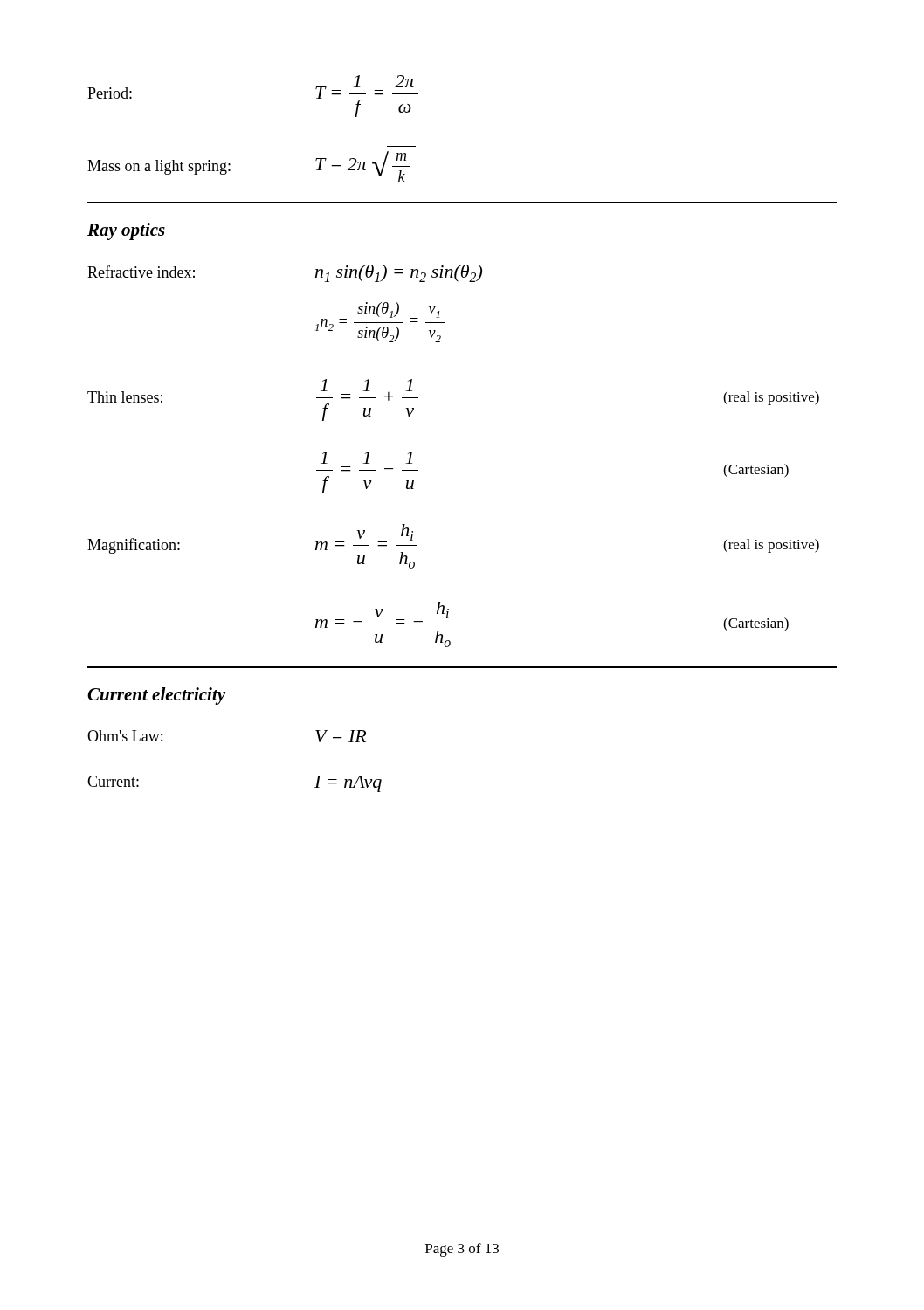This screenshot has height=1310, width=924.
Task: Where does it say "Ray optics"?
Action: click(126, 230)
